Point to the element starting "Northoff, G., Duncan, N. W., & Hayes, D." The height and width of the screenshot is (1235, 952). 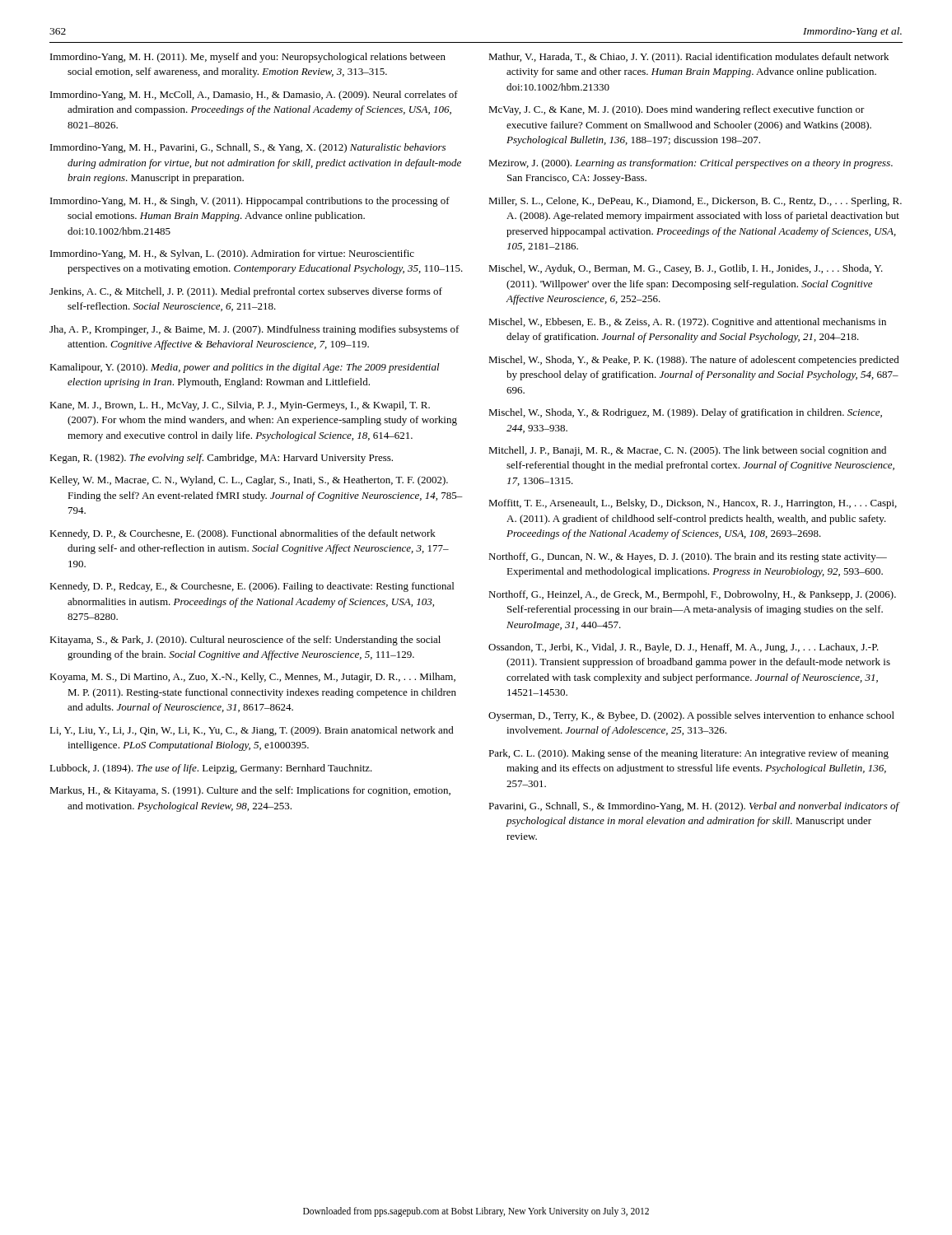[688, 563]
